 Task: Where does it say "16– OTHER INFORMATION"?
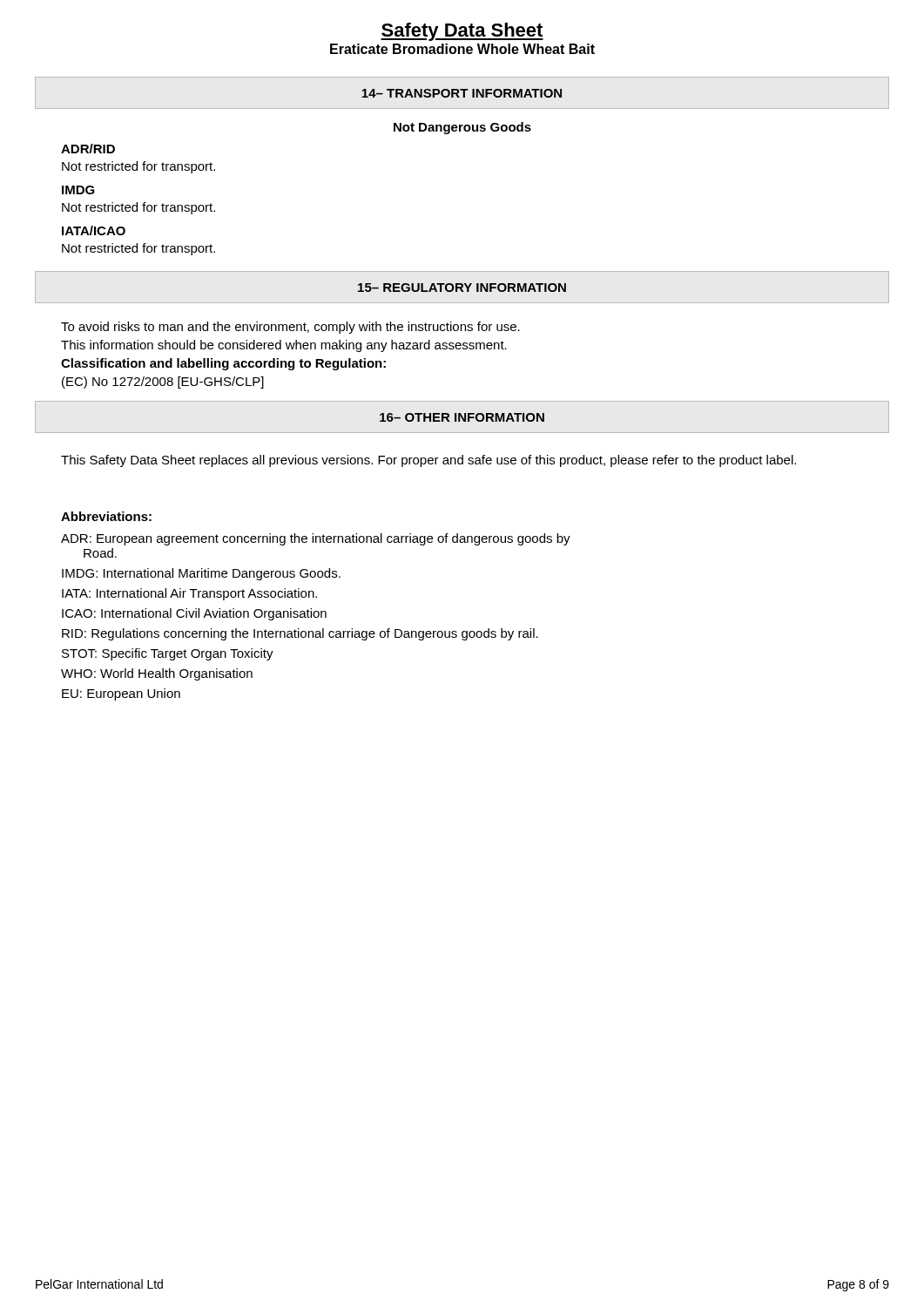coord(462,417)
